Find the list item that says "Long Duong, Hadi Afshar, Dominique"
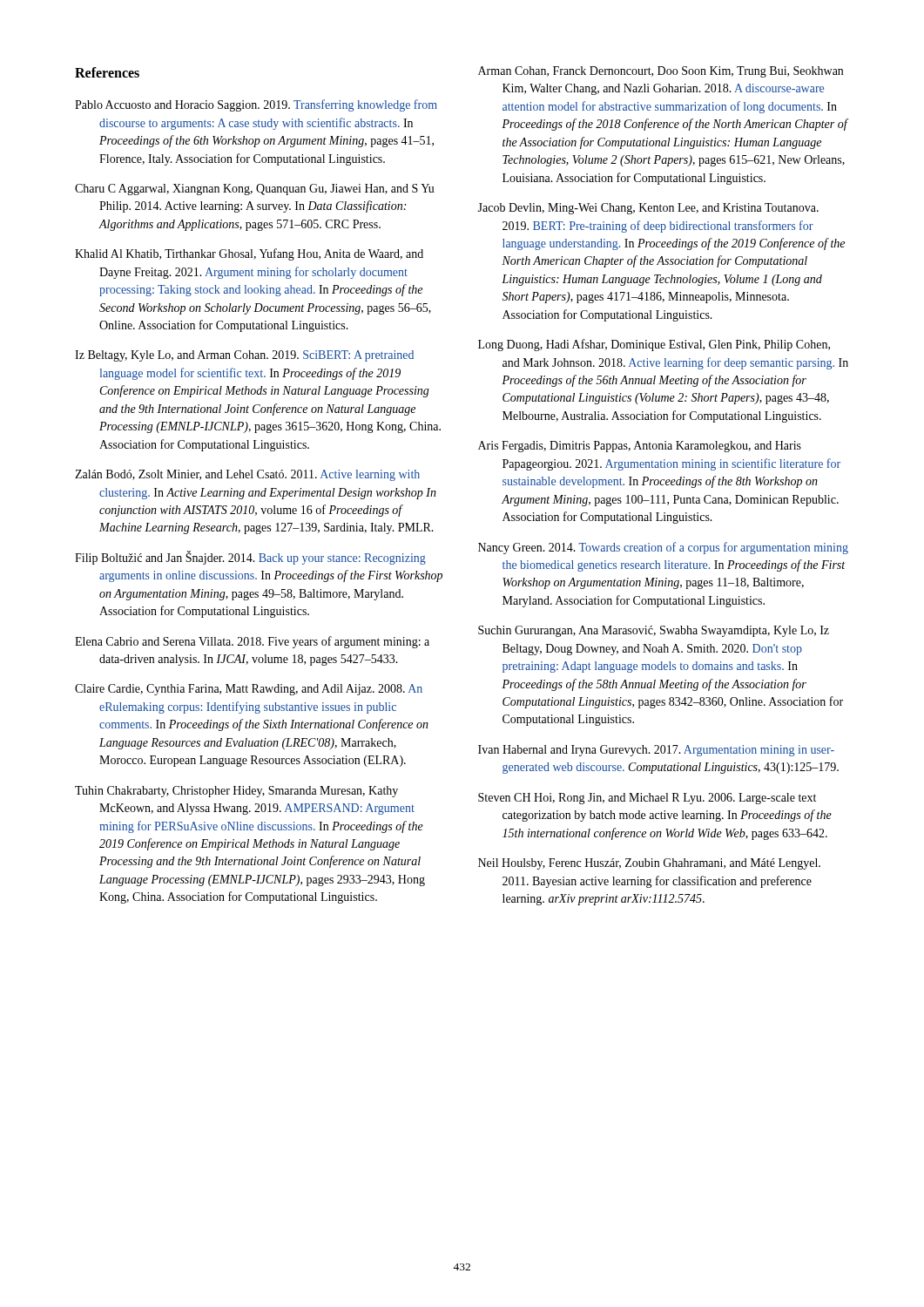Screen dimensions: 1307x924 point(663,380)
